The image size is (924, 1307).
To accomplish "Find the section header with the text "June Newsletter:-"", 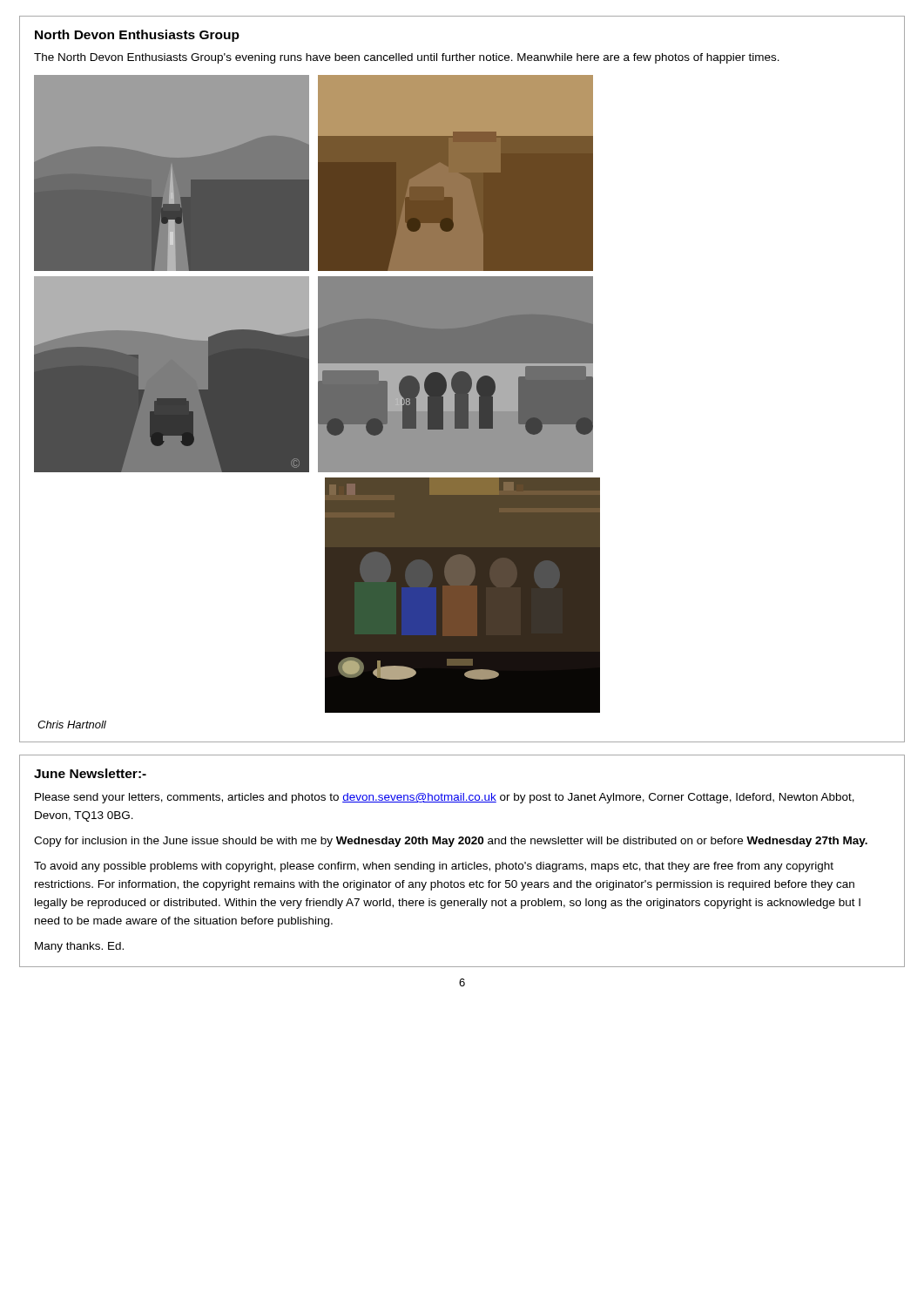I will click(x=90, y=774).
